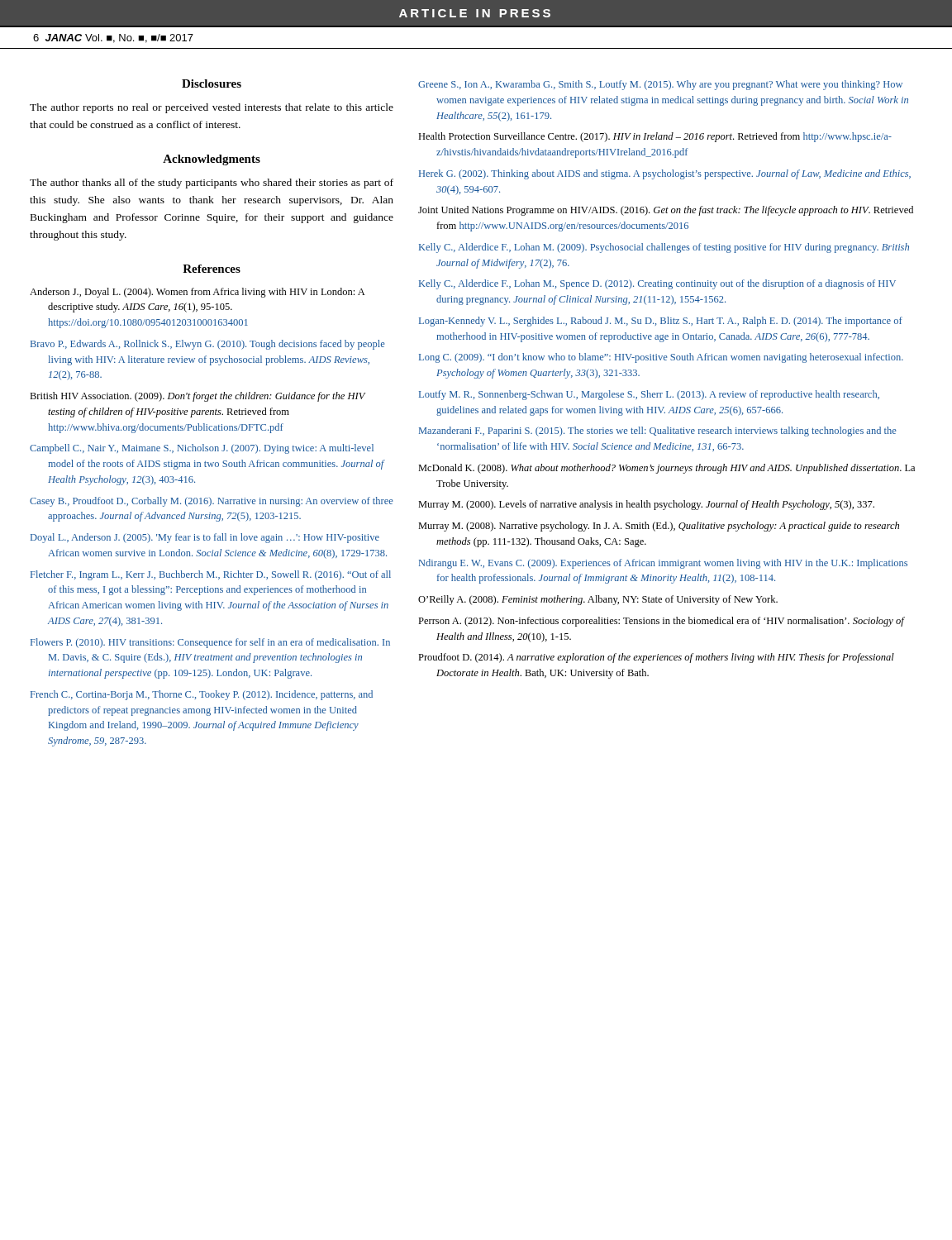Point to the block beginning "Greene S., Ion A.,"
The height and width of the screenshot is (1240, 952).
(x=663, y=100)
